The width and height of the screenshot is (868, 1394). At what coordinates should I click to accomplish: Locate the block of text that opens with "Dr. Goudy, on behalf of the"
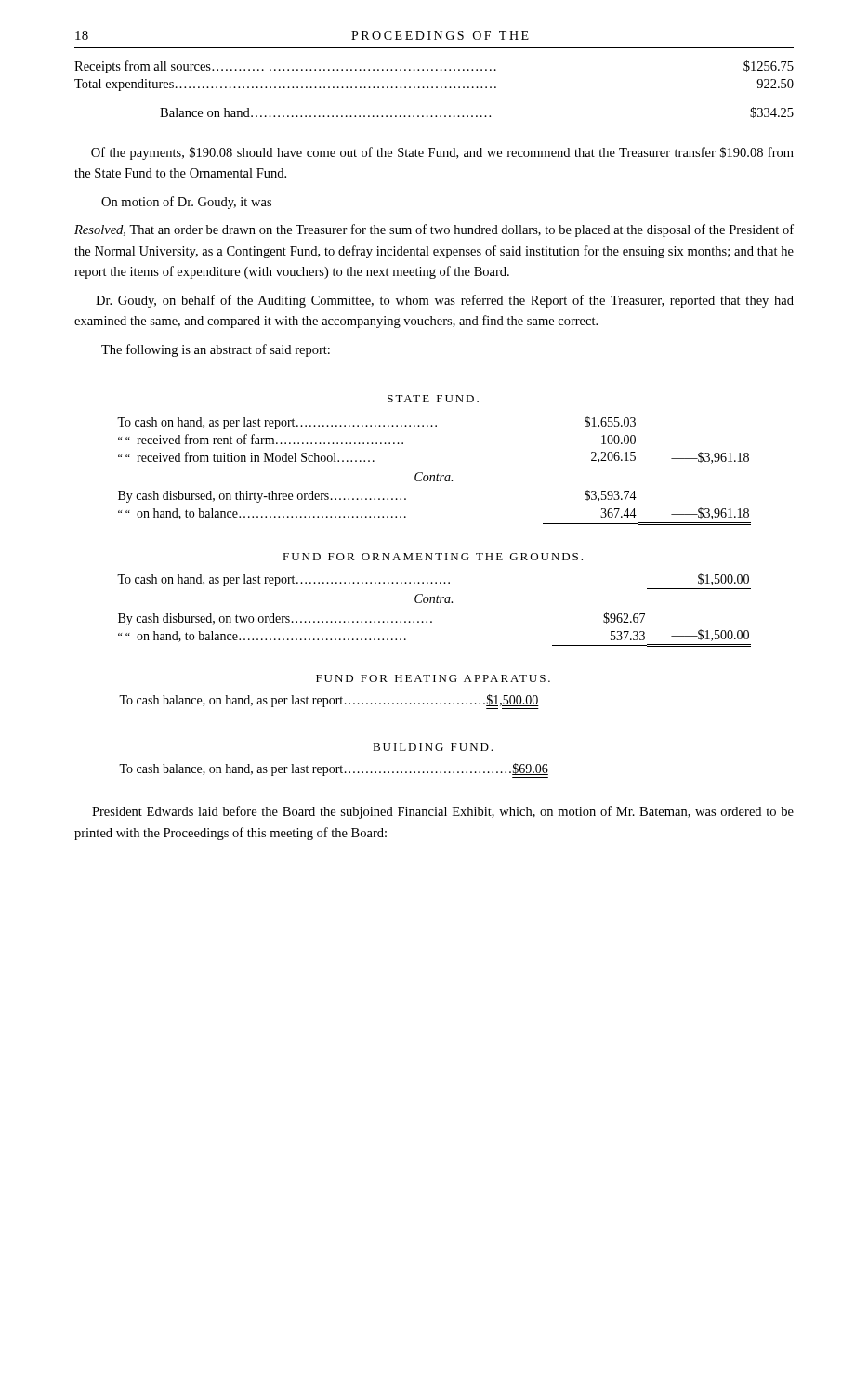click(434, 310)
